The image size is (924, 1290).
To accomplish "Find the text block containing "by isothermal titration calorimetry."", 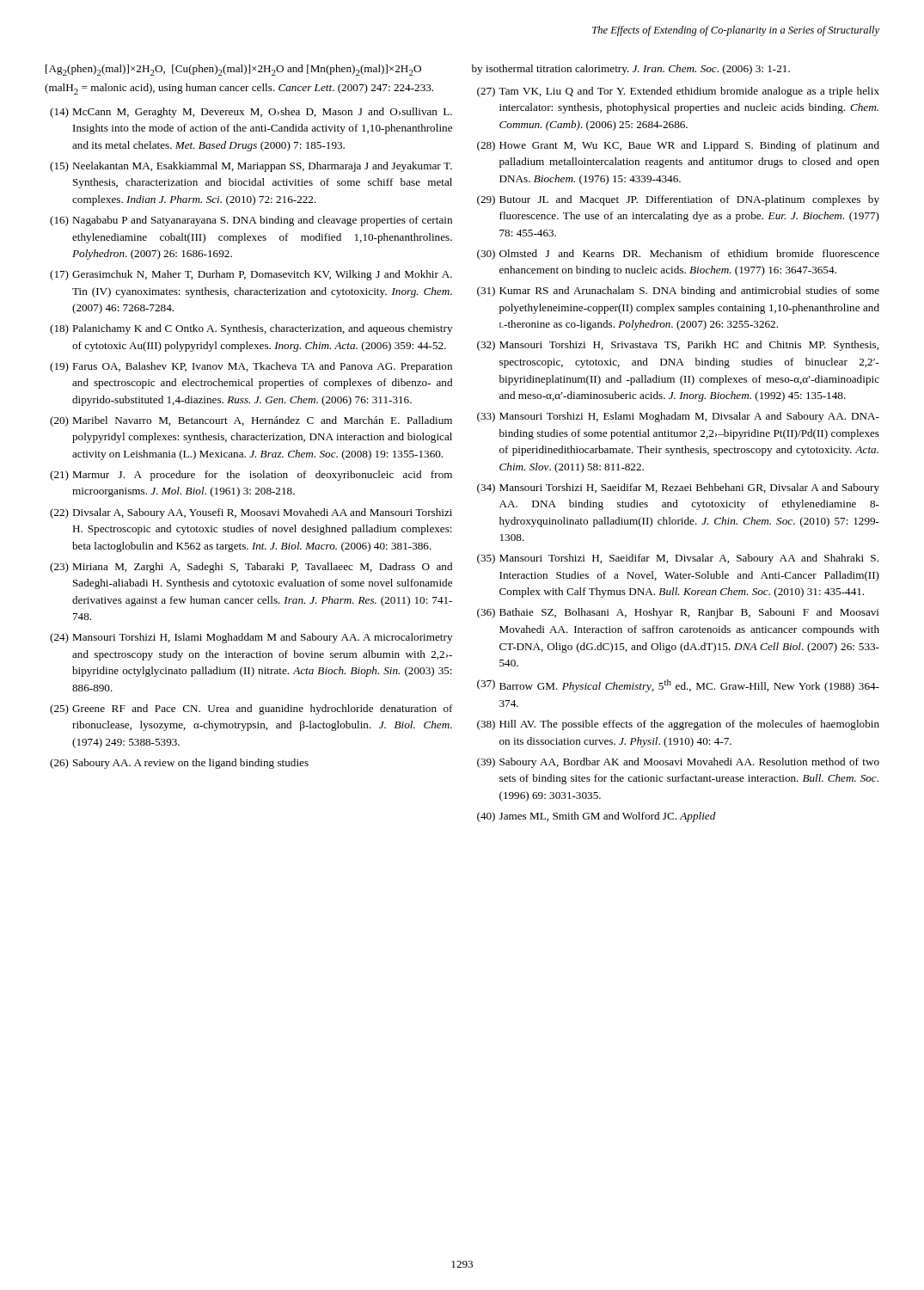I will [631, 68].
